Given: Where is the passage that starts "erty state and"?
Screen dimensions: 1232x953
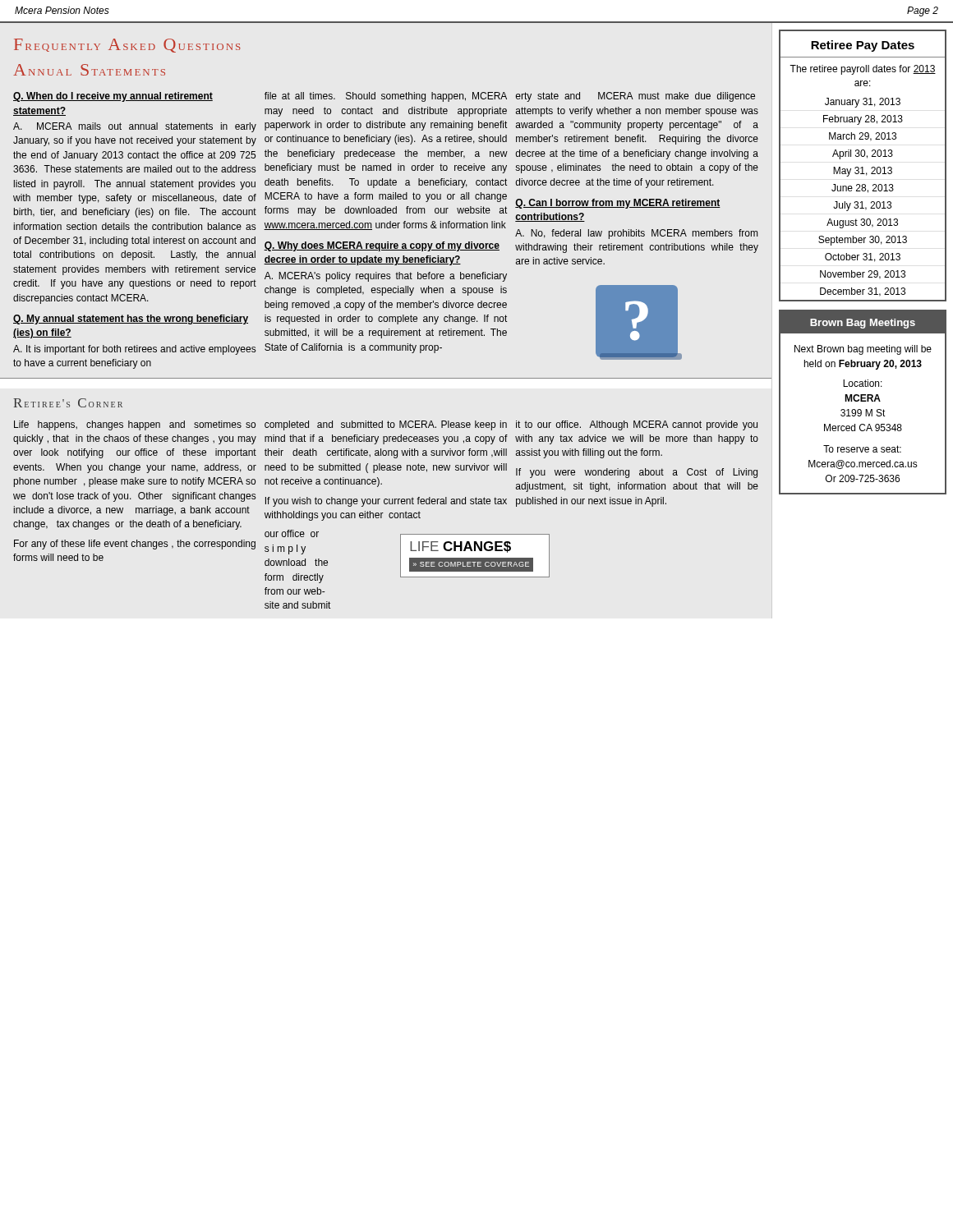Looking at the screenshot, I should 637,139.
